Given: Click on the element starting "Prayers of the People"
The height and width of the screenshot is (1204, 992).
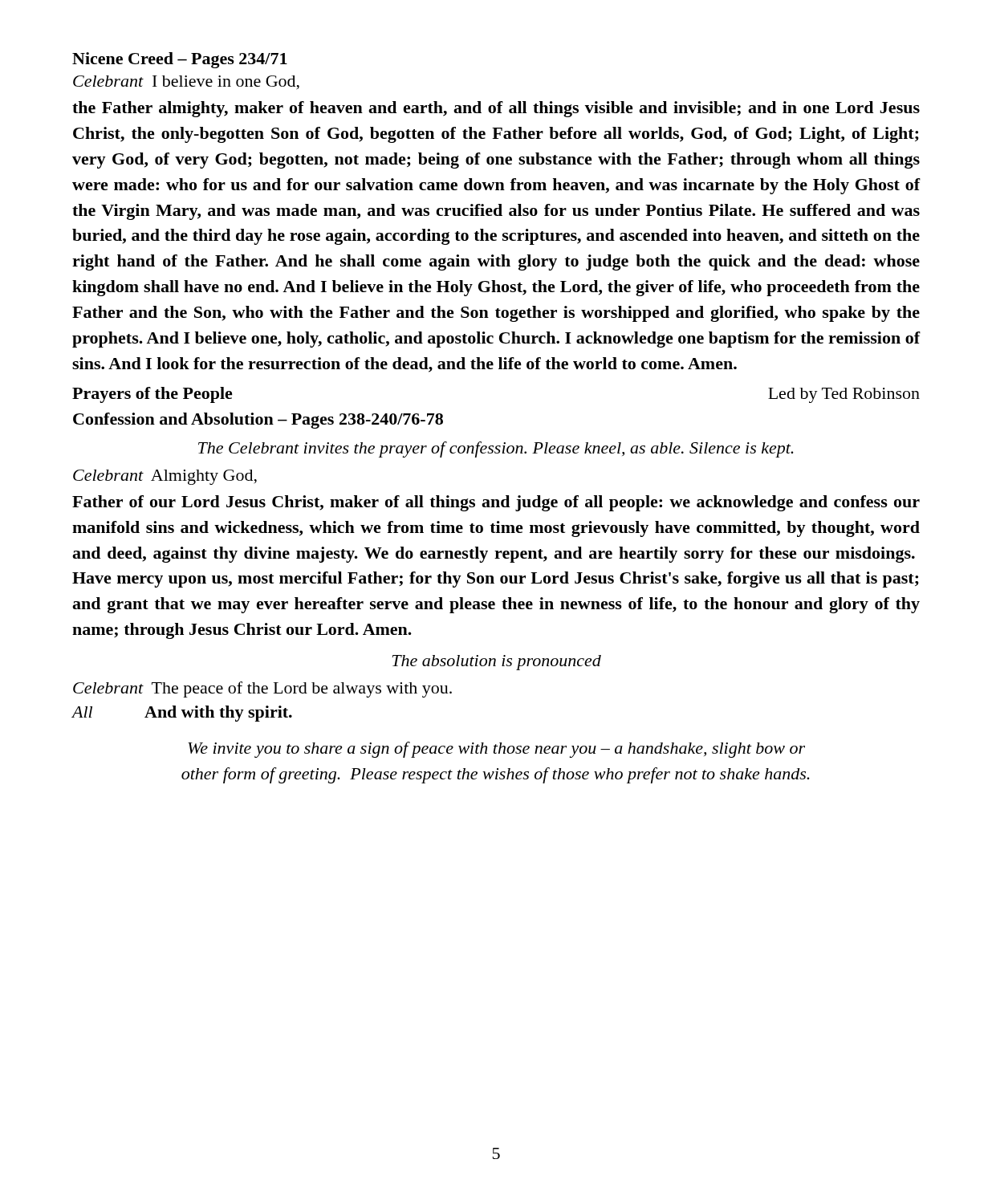Looking at the screenshot, I should tap(152, 393).
